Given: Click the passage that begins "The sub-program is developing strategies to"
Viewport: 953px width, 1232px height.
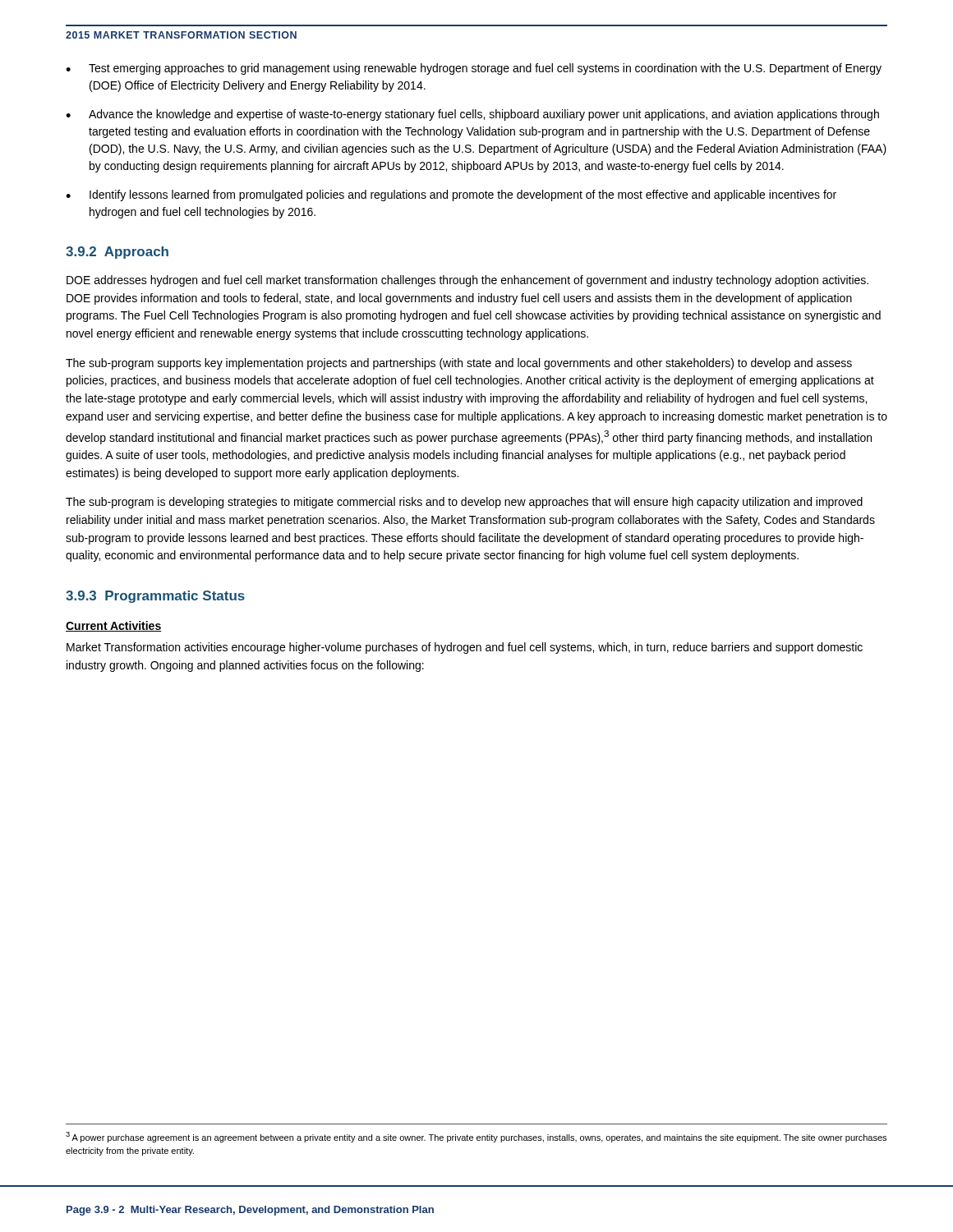Looking at the screenshot, I should coord(470,529).
